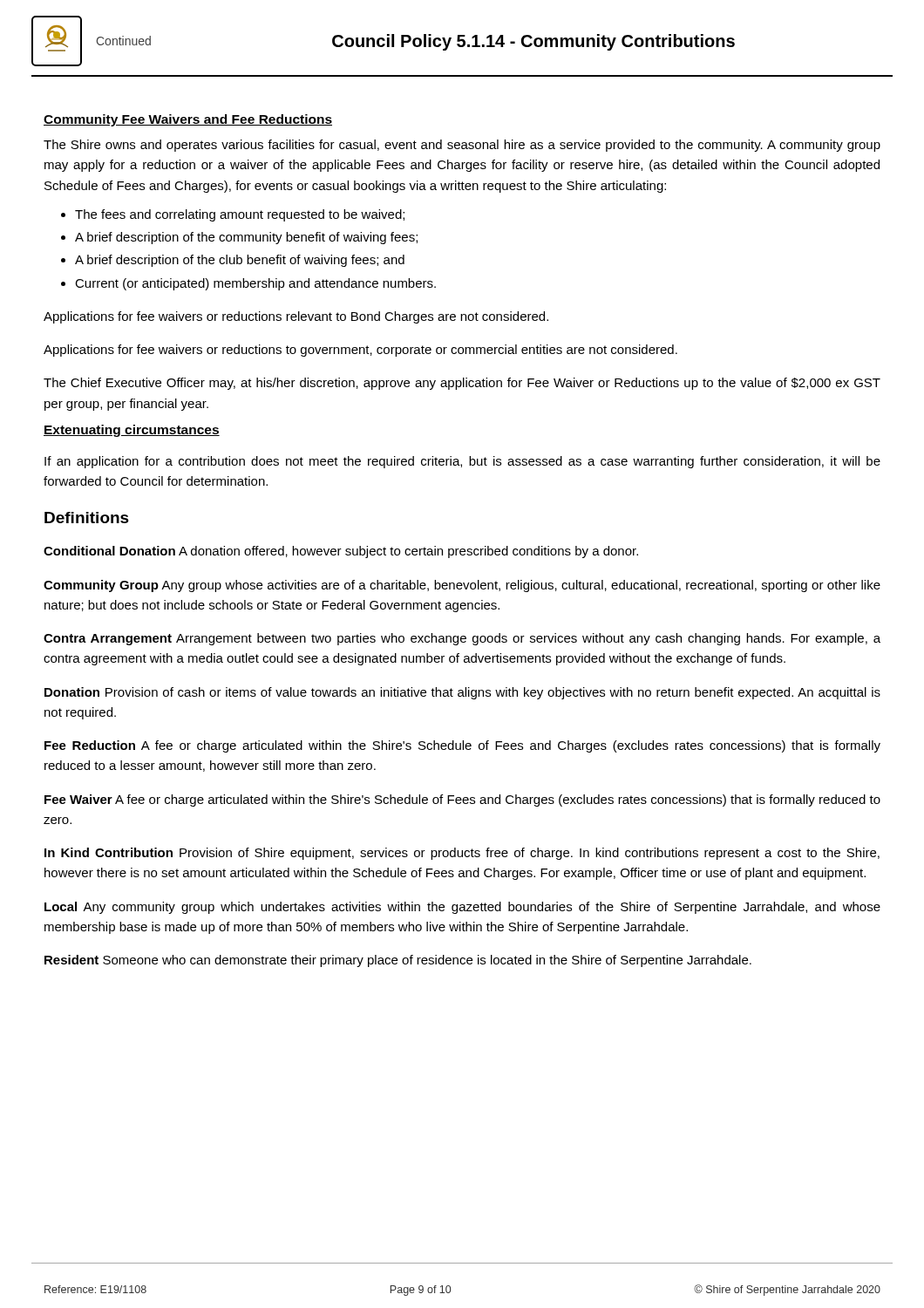
Task: Select the text block with the text "Fee Reduction A fee or charge articulated within"
Action: pos(462,755)
